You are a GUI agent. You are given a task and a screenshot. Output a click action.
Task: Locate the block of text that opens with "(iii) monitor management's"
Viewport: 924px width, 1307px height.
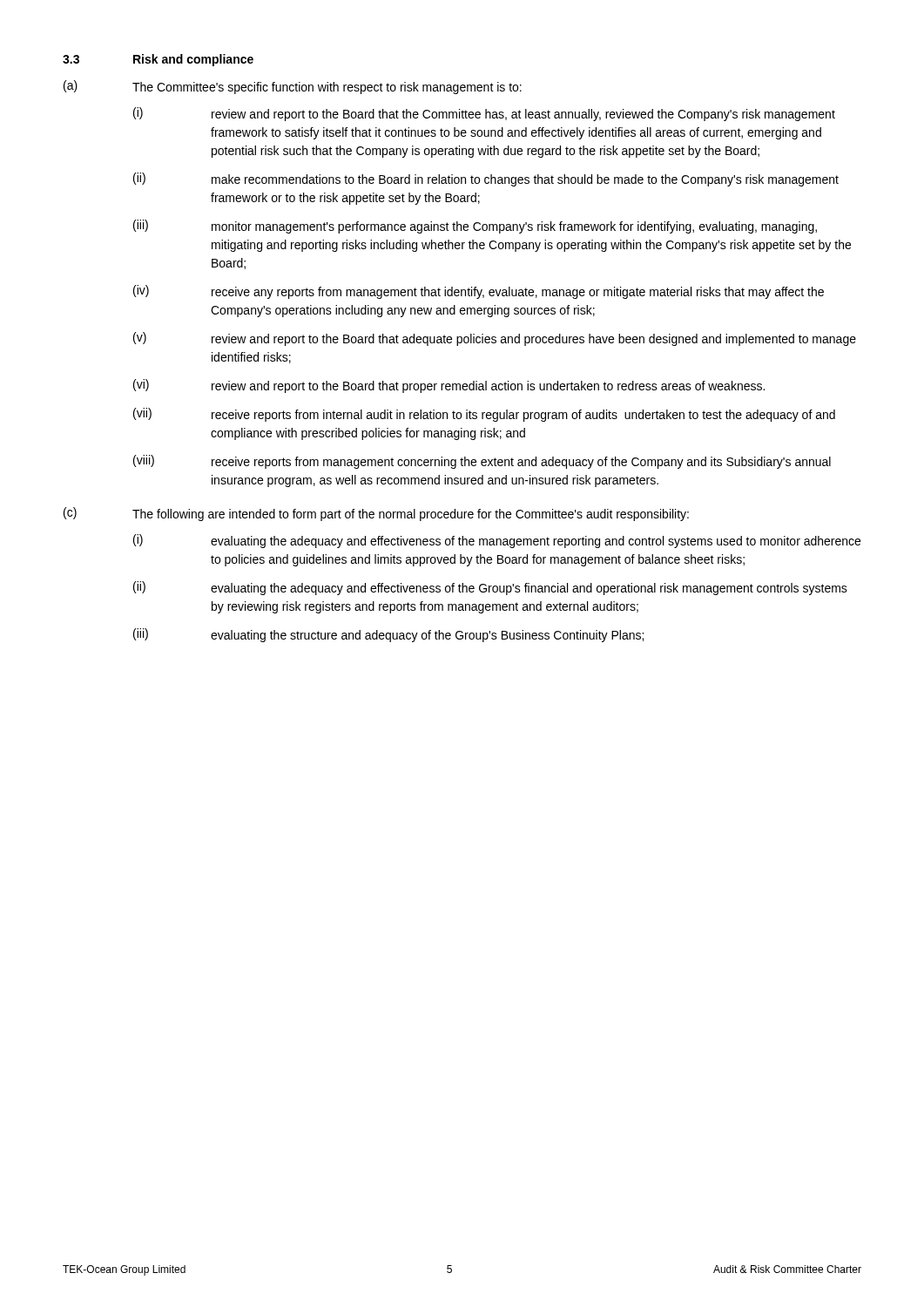tap(497, 245)
